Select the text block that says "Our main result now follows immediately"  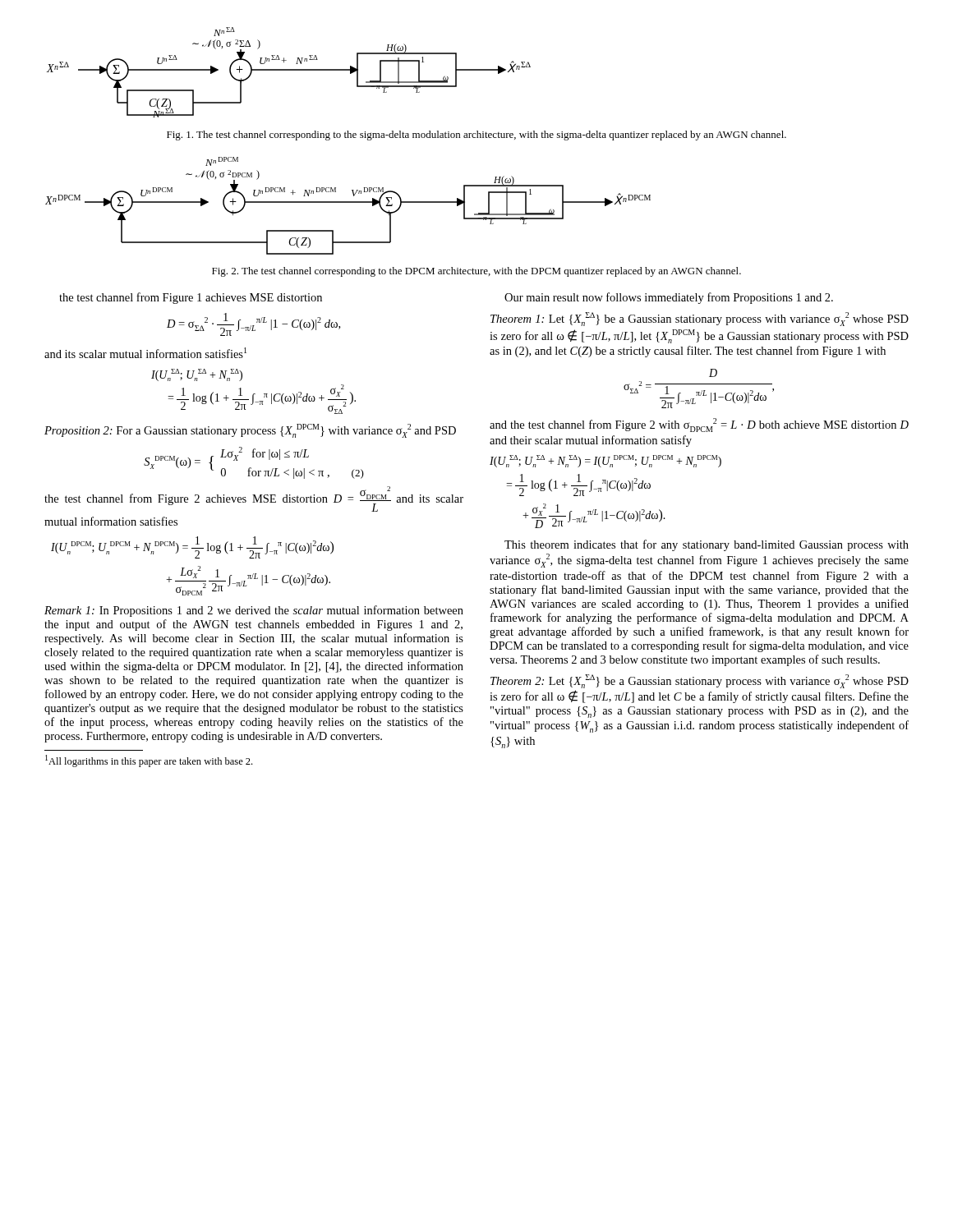pyautogui.click(x=699, y=298)
